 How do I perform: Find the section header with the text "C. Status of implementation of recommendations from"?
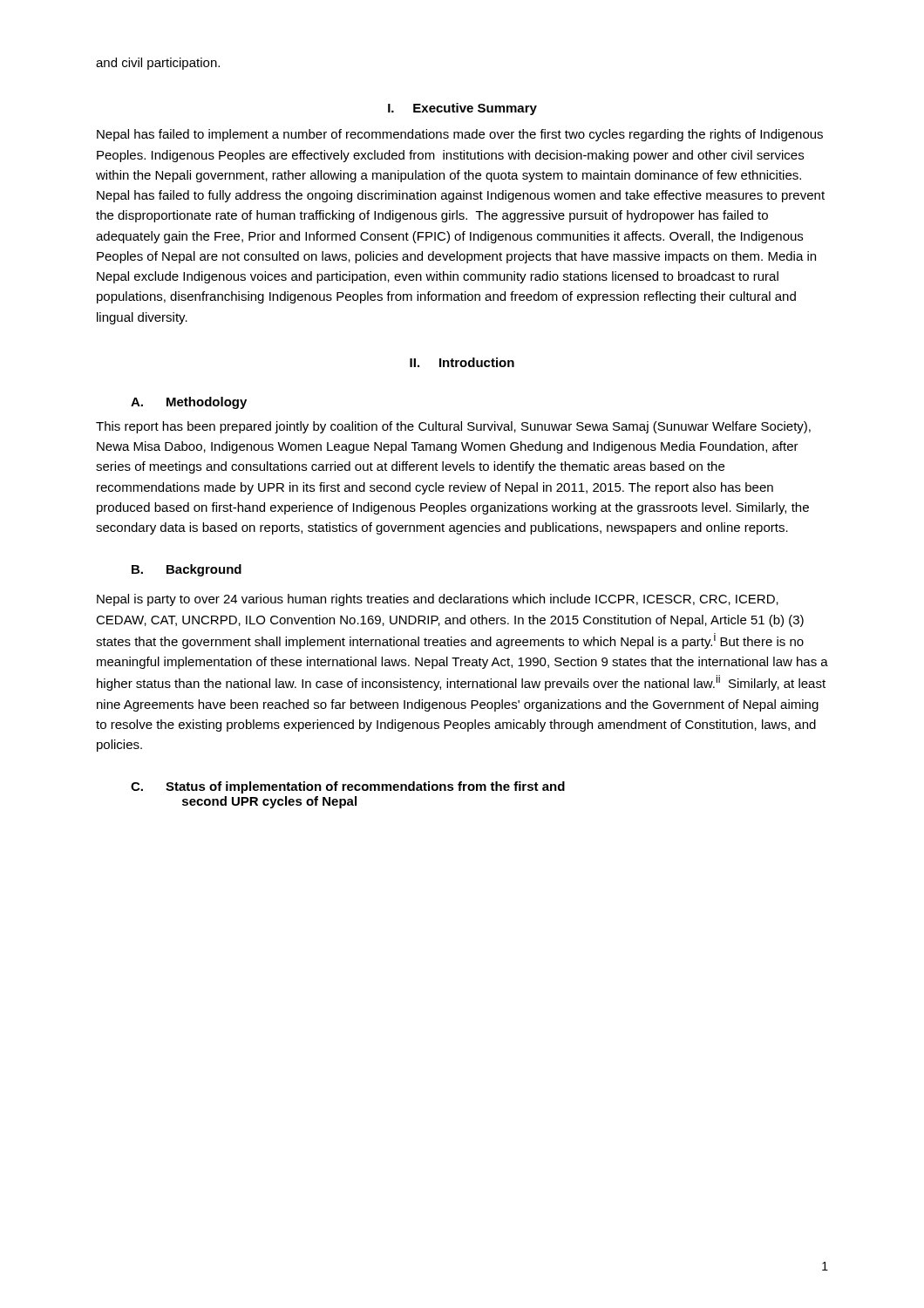(348, 794)
